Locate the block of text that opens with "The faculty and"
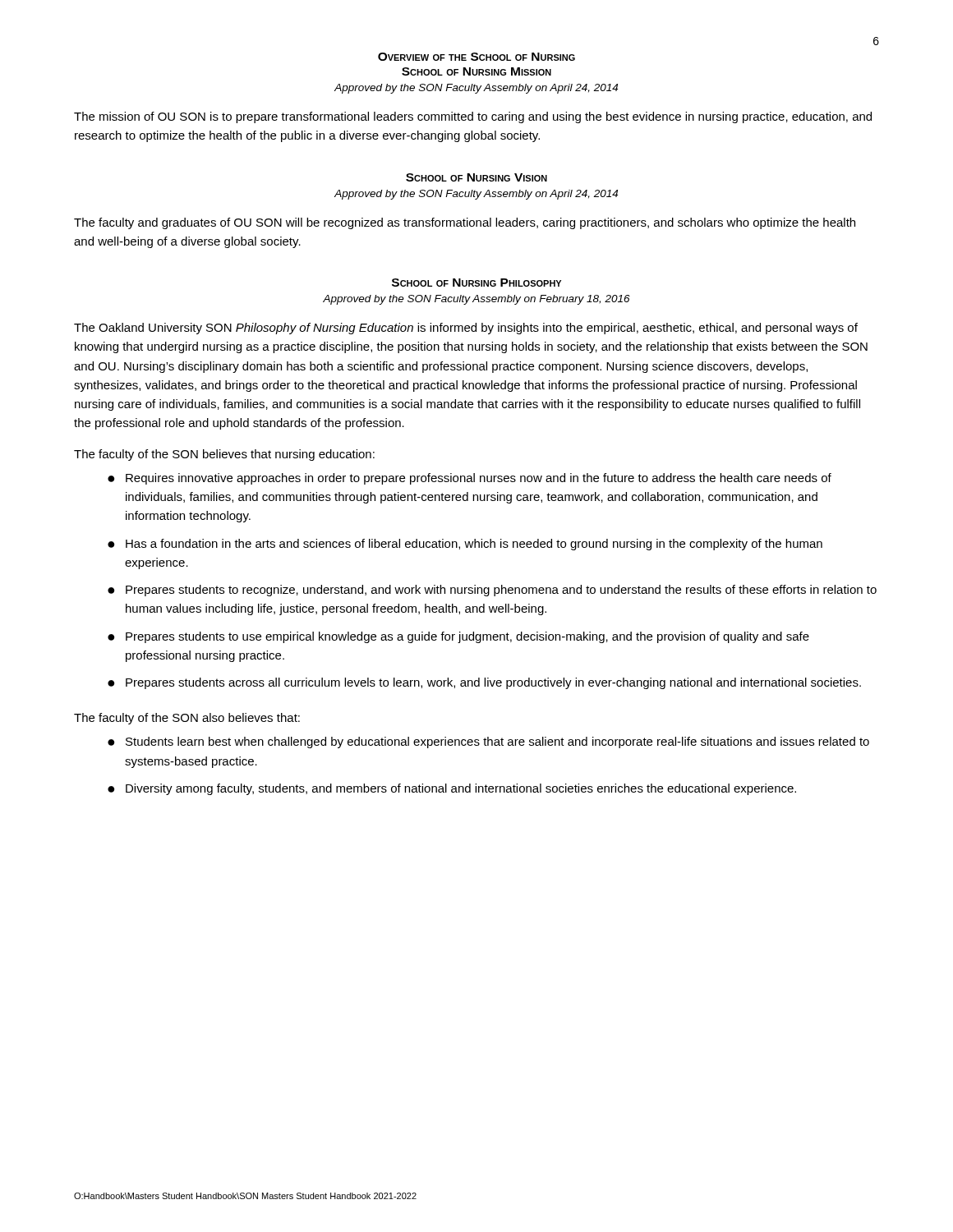Image resolution: width=953 pixels, height=1232 pixels. click(465, 231)
